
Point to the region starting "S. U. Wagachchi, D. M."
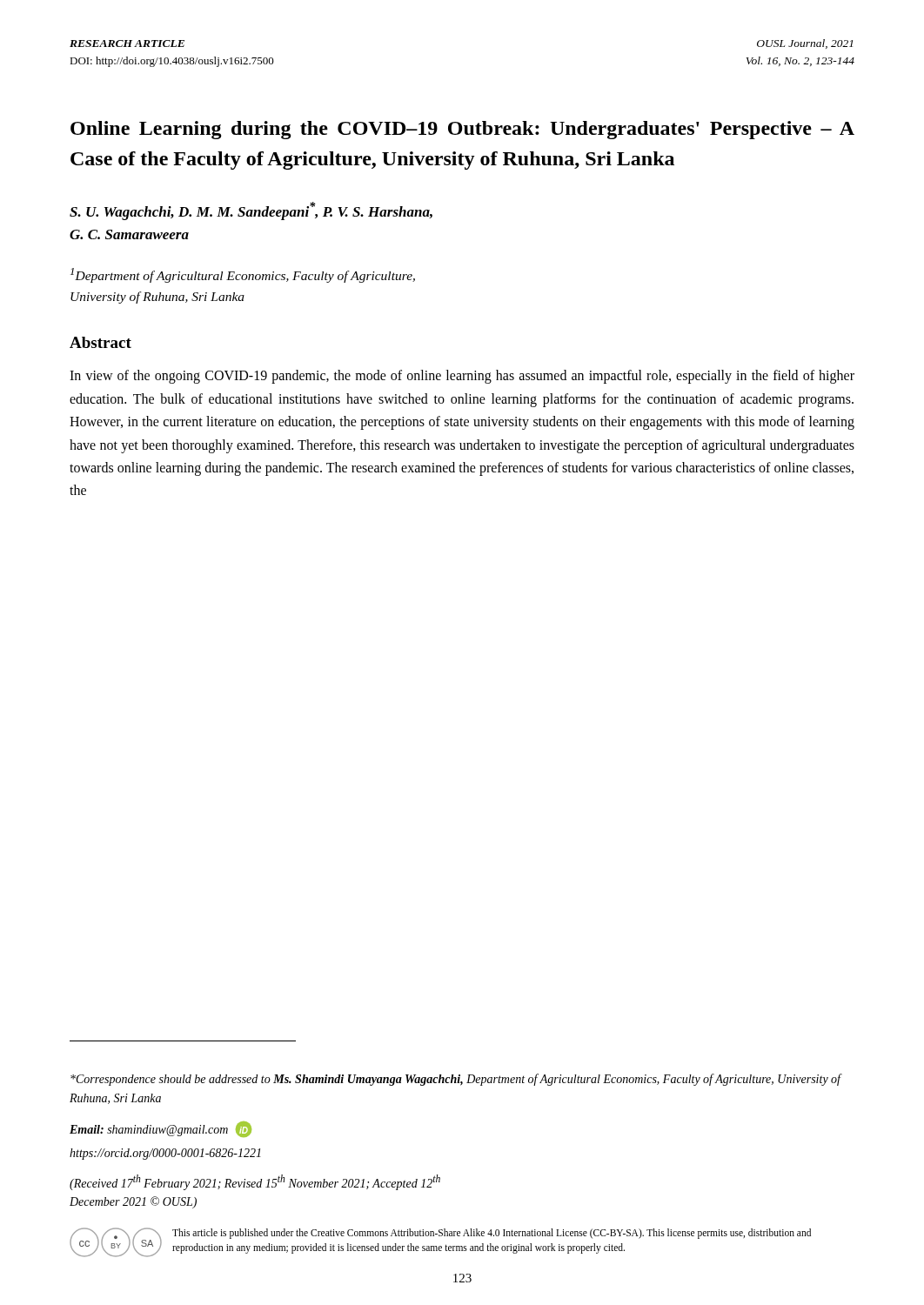252,221
